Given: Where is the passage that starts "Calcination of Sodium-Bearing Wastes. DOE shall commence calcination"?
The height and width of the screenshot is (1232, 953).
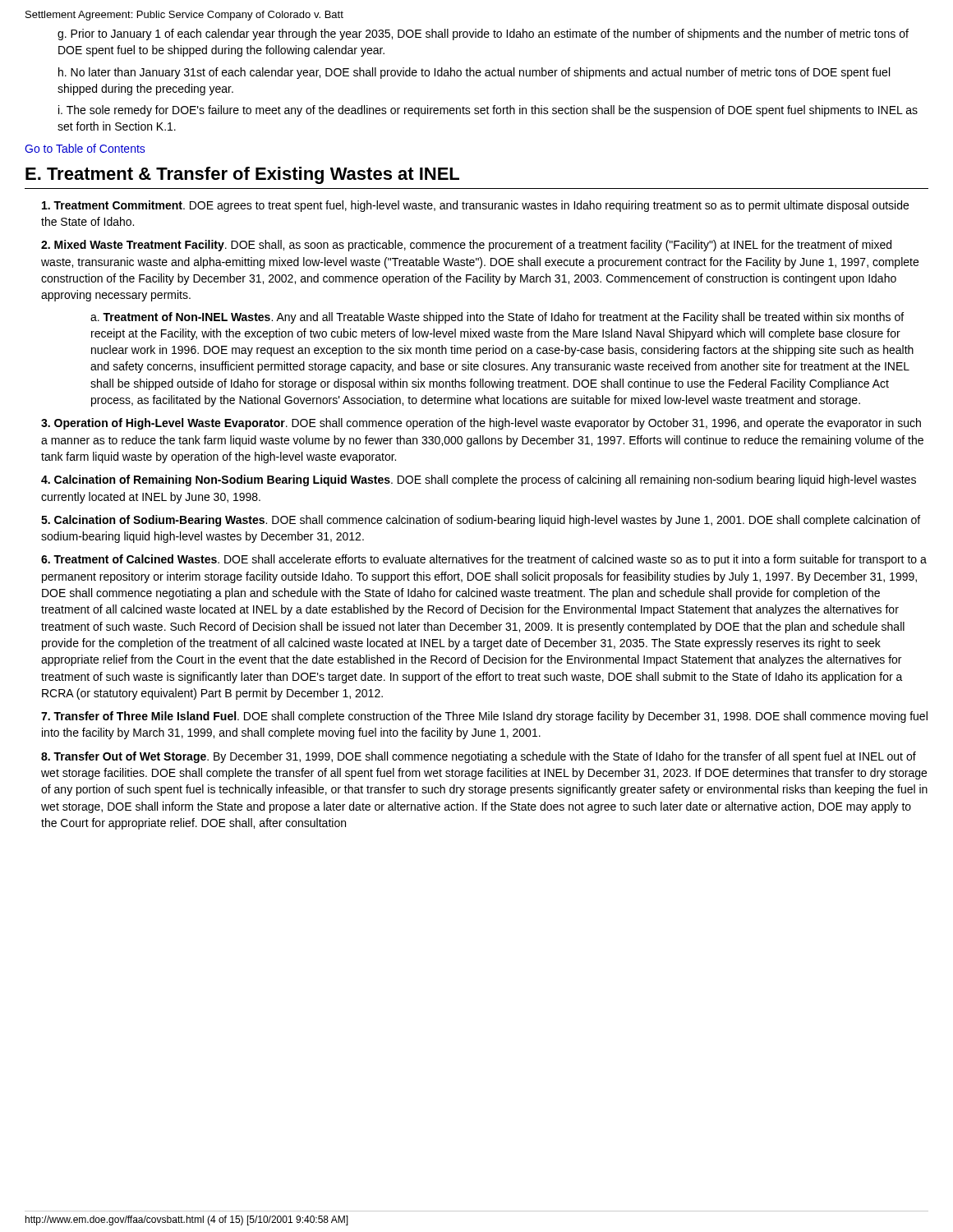Looking at the screenshot, I should tap(481, 528).
